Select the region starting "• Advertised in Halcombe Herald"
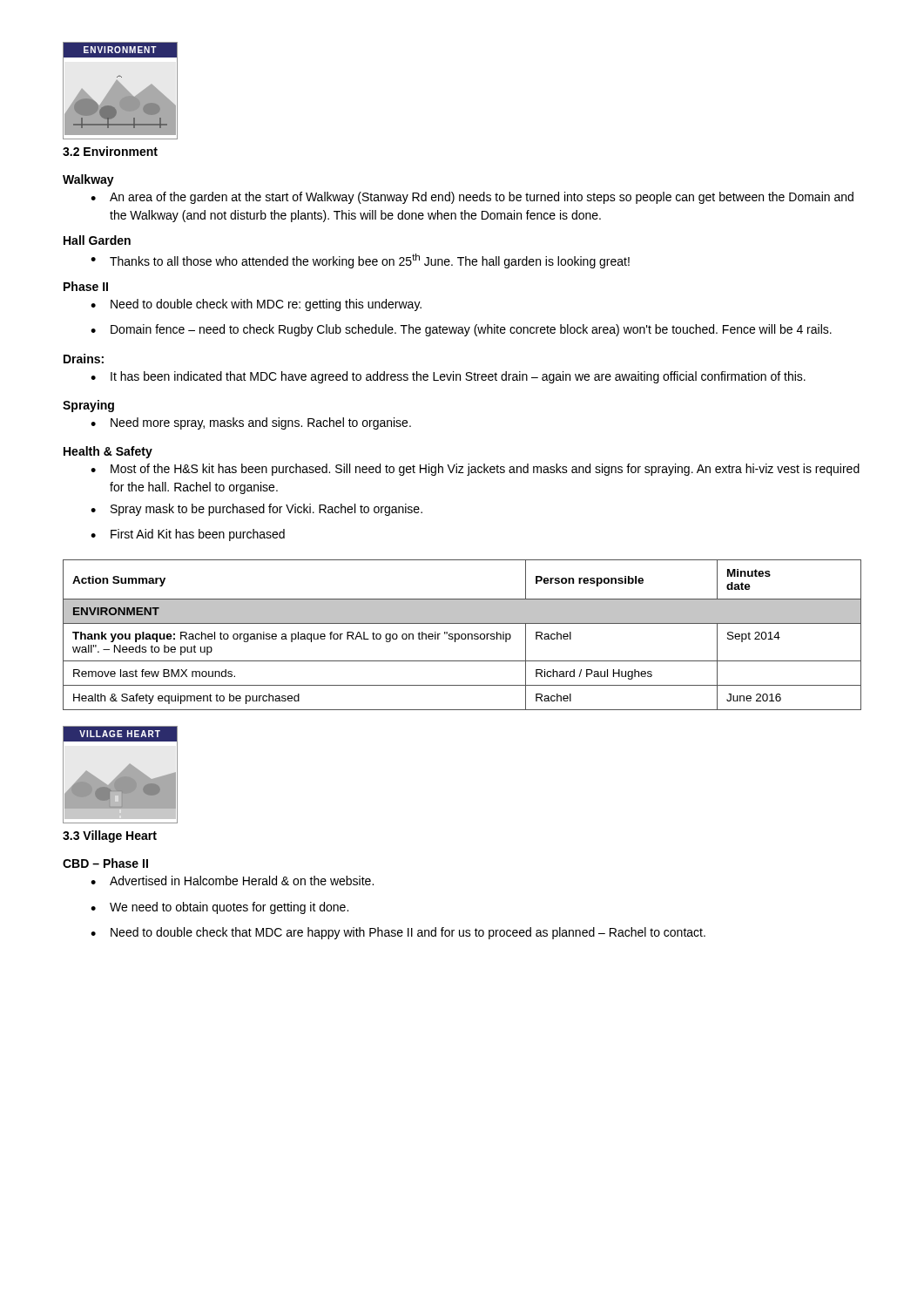Viewport: 924px width, 1307px height. coord(232,880)
